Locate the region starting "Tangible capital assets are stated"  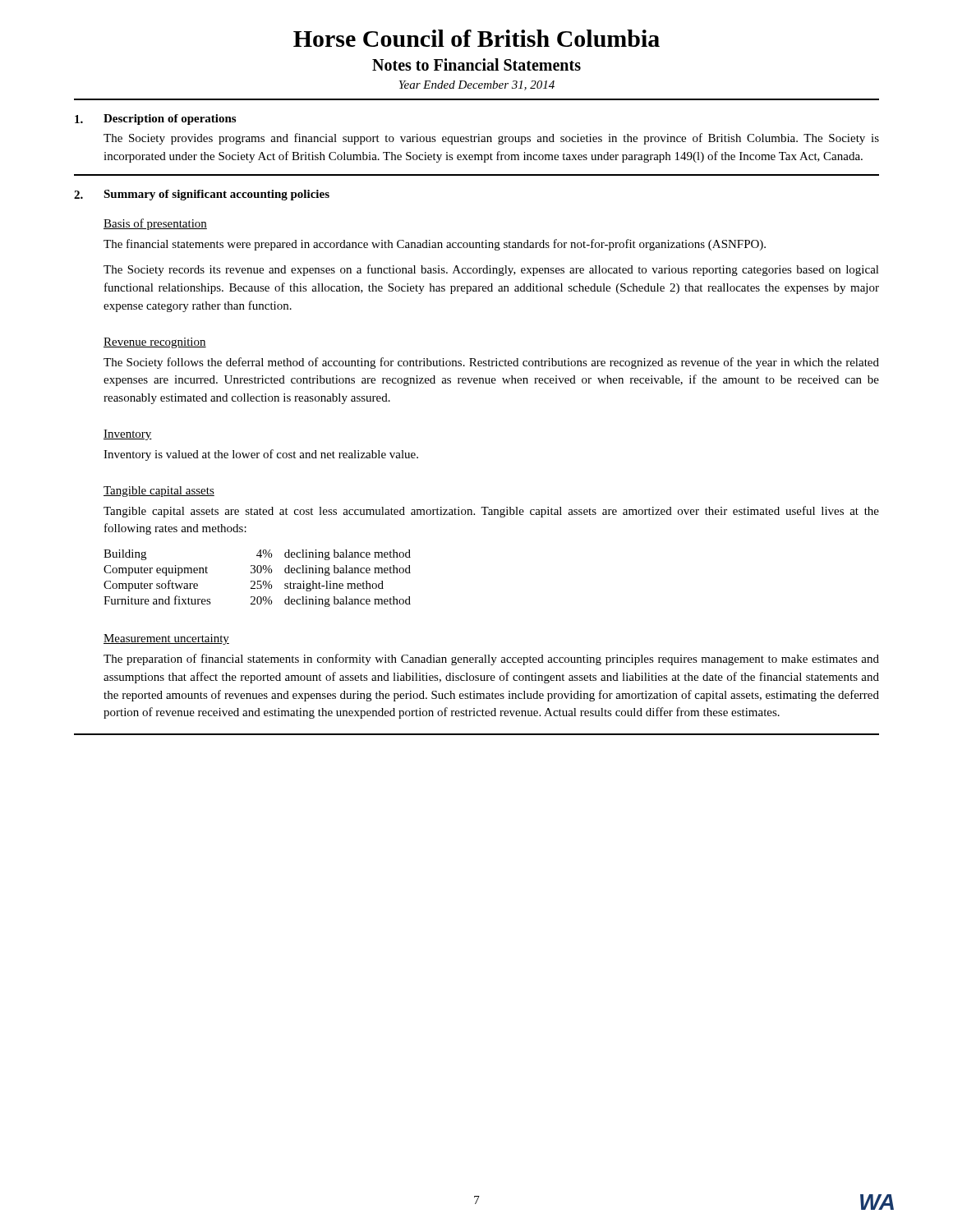[491, 519]
